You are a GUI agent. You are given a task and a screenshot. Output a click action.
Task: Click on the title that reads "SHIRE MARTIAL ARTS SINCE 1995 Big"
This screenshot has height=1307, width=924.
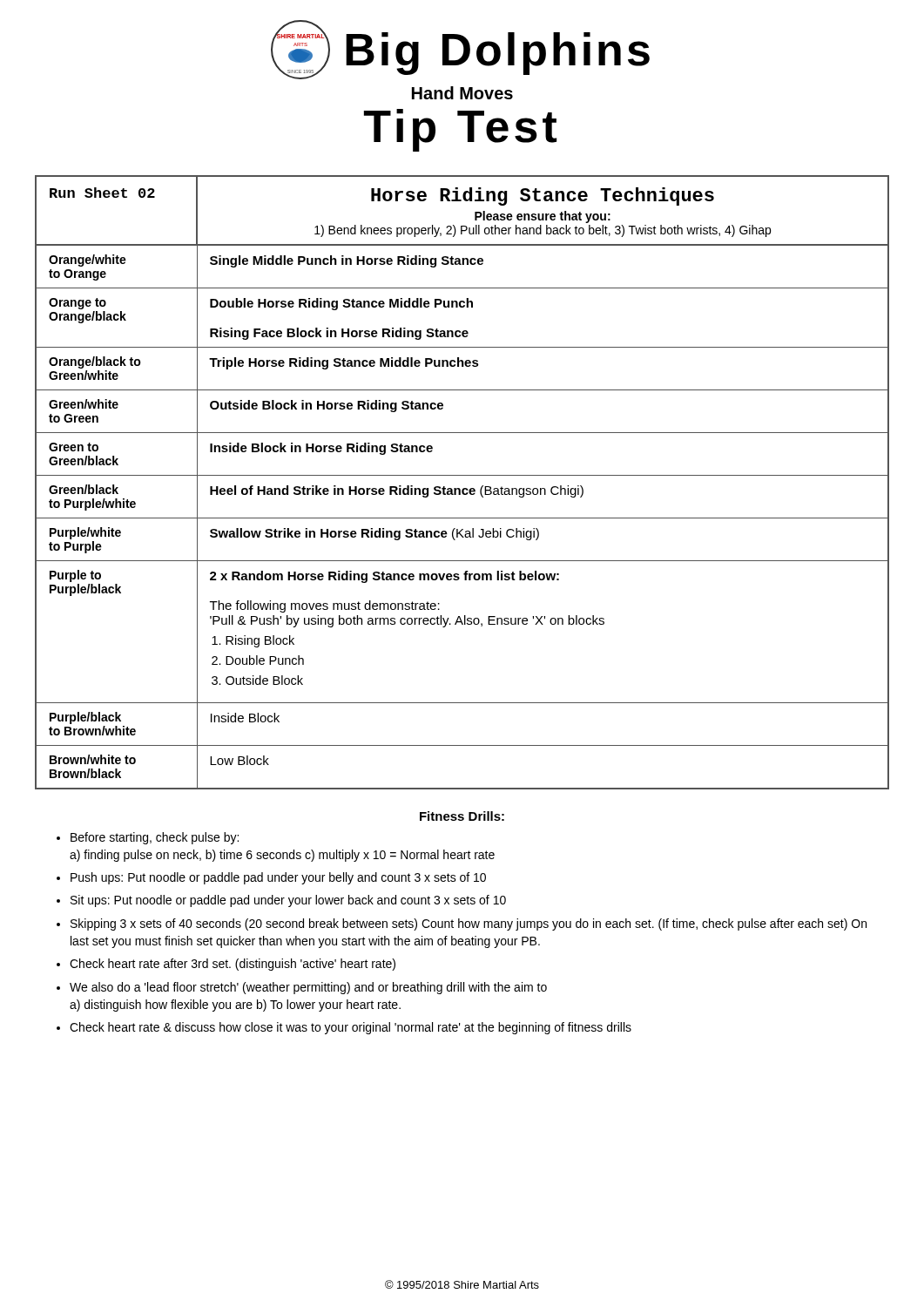(462, 84)
